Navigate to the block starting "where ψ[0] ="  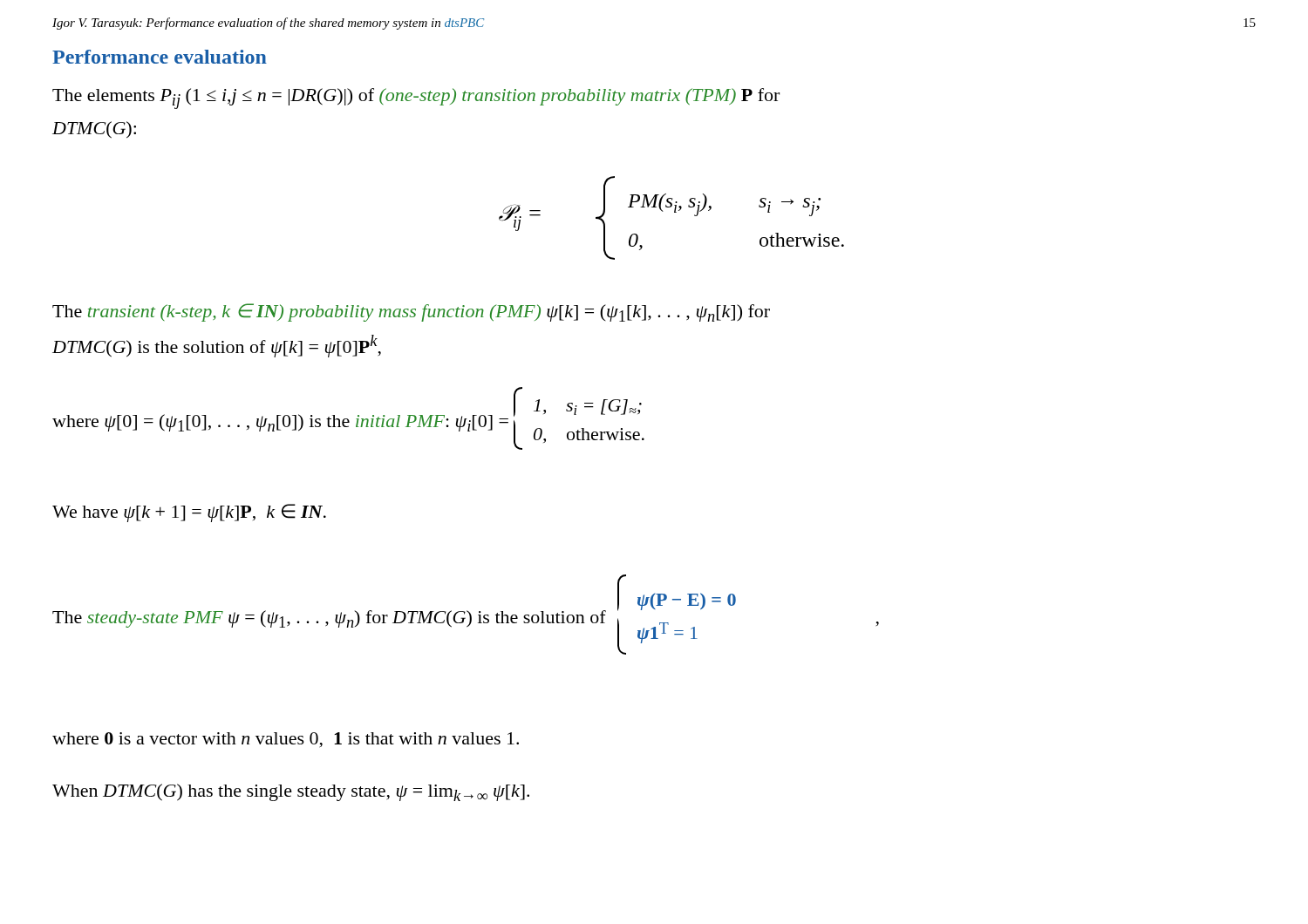[x=405, y=422]
